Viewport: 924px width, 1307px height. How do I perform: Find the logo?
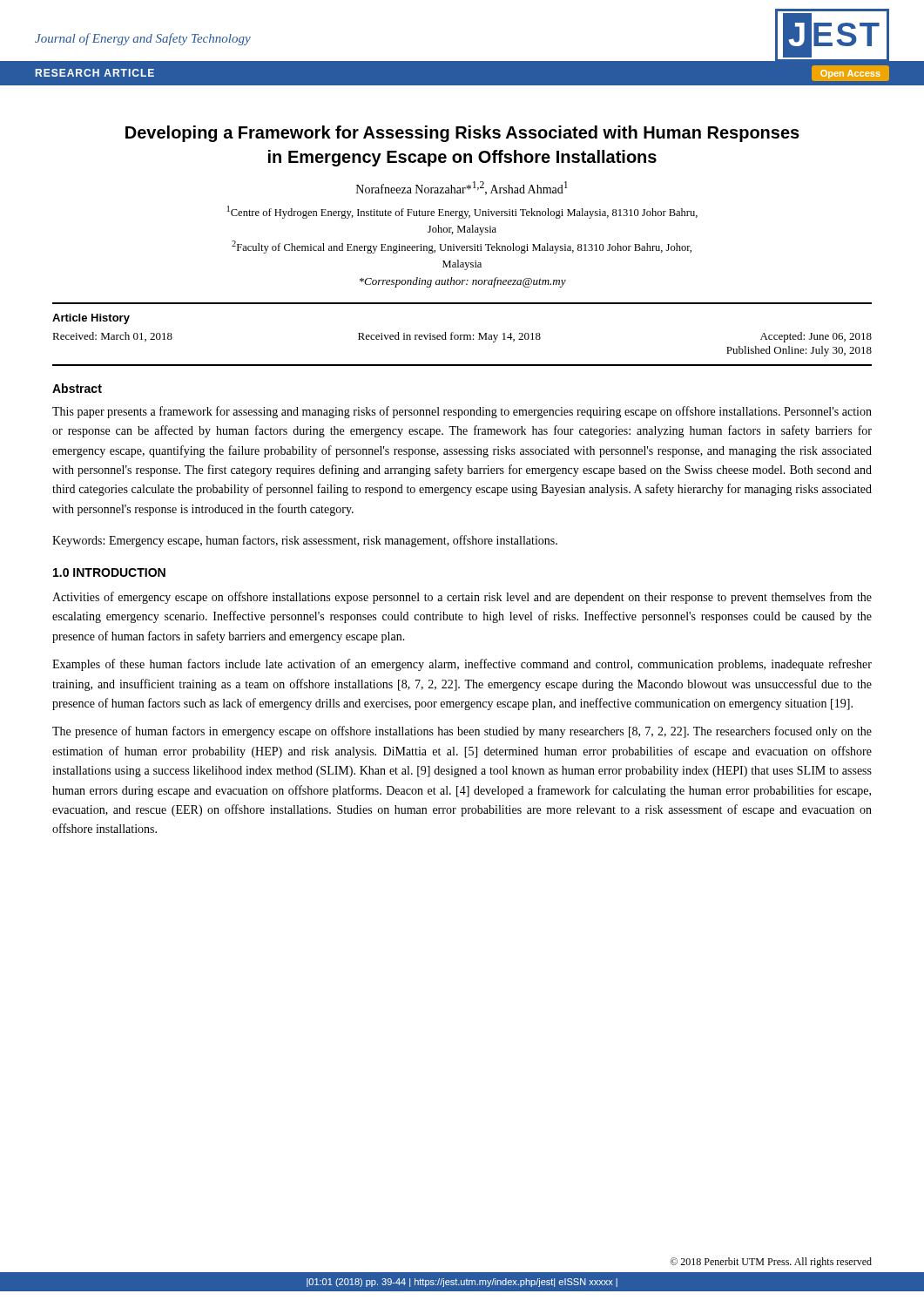(850, 31)
